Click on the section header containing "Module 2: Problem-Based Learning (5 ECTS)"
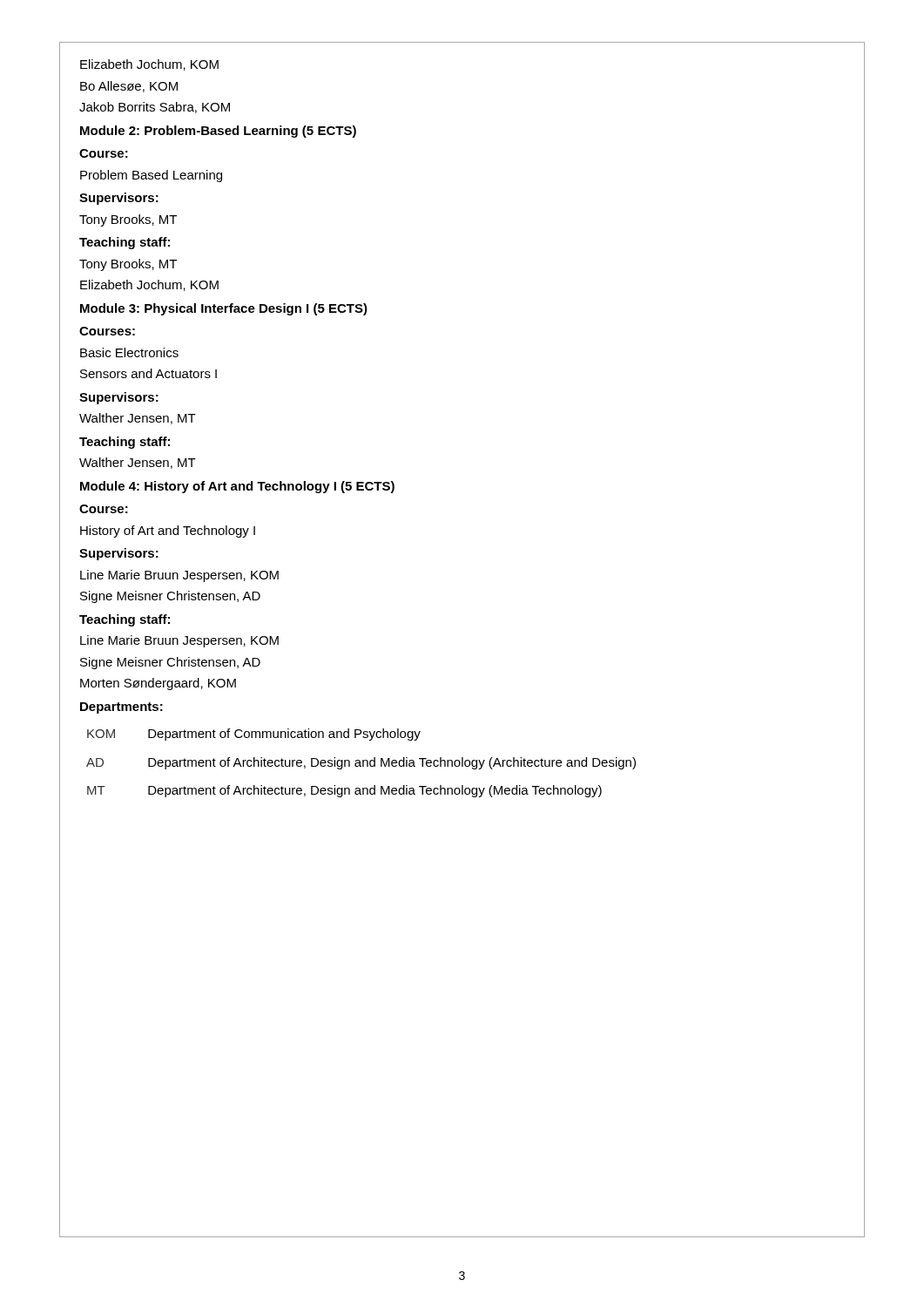The height and width of the screenshot is (1307, 924). [x=218, y=132]
